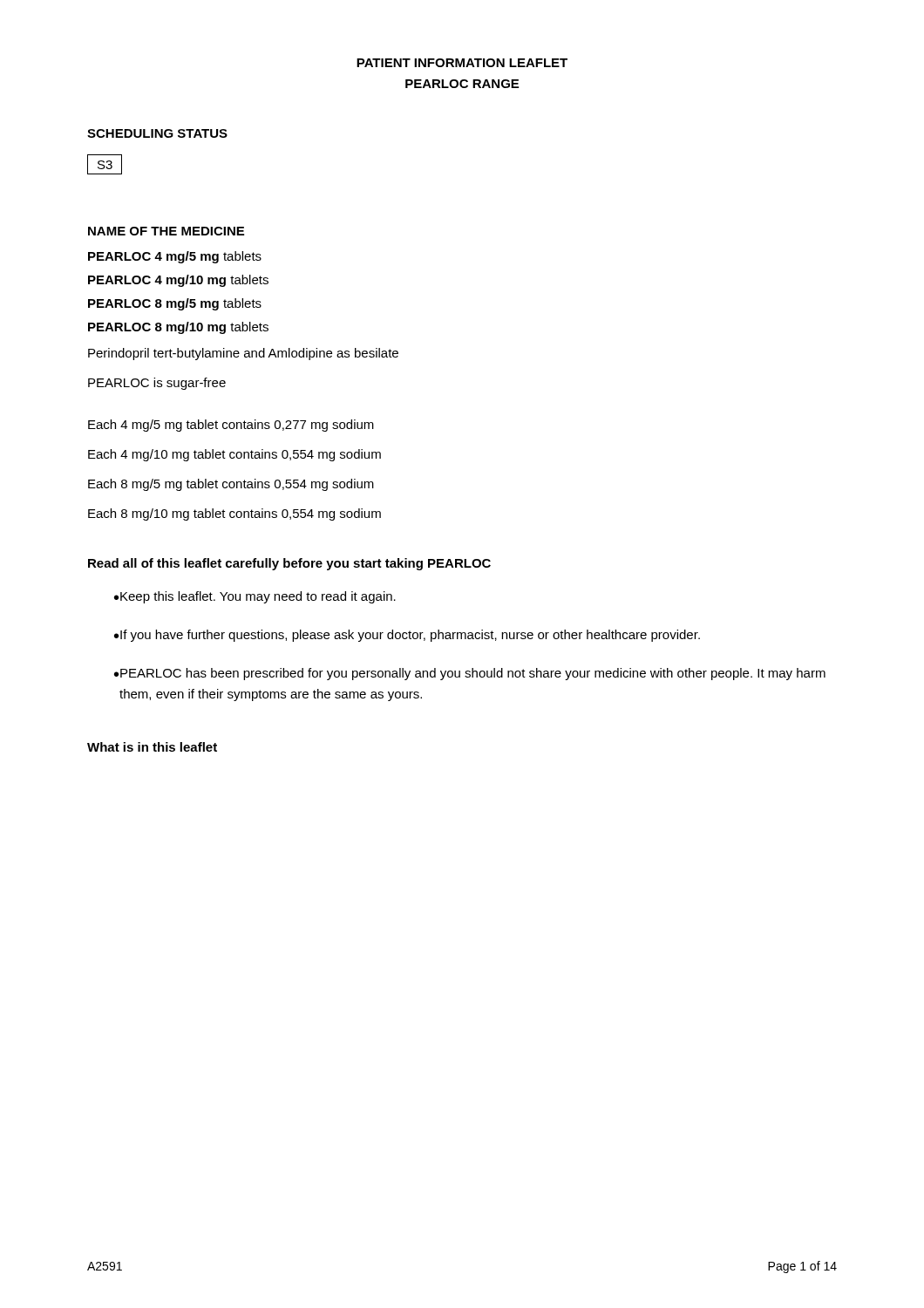
Task: Select the text starting "Each 8 mg/5 mg"
Action: (231, 484)
